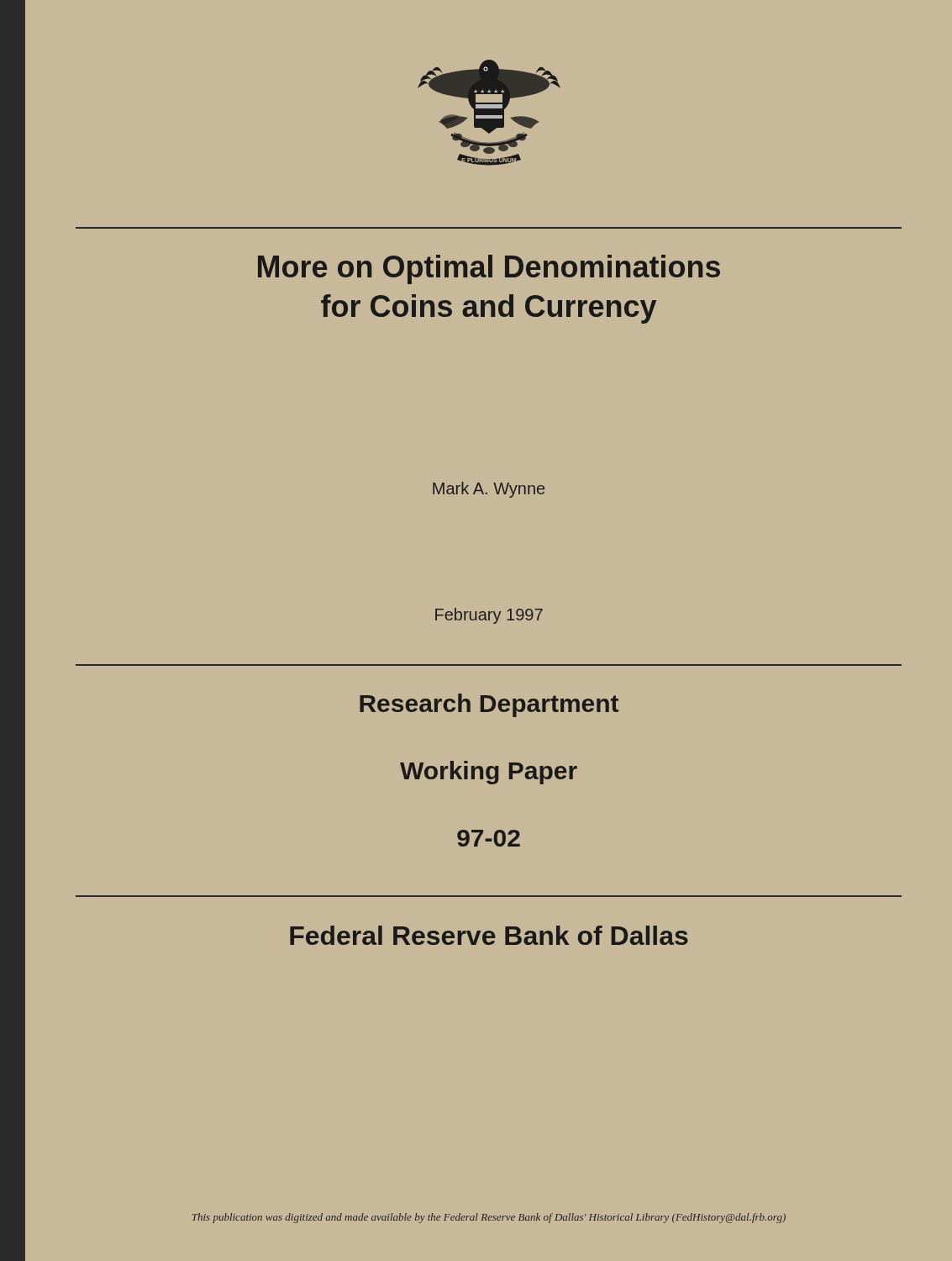Find the section header containing "Research Department"
Image resolution: width=952 pixels, height=1261 pixels.
click(489, 704)
